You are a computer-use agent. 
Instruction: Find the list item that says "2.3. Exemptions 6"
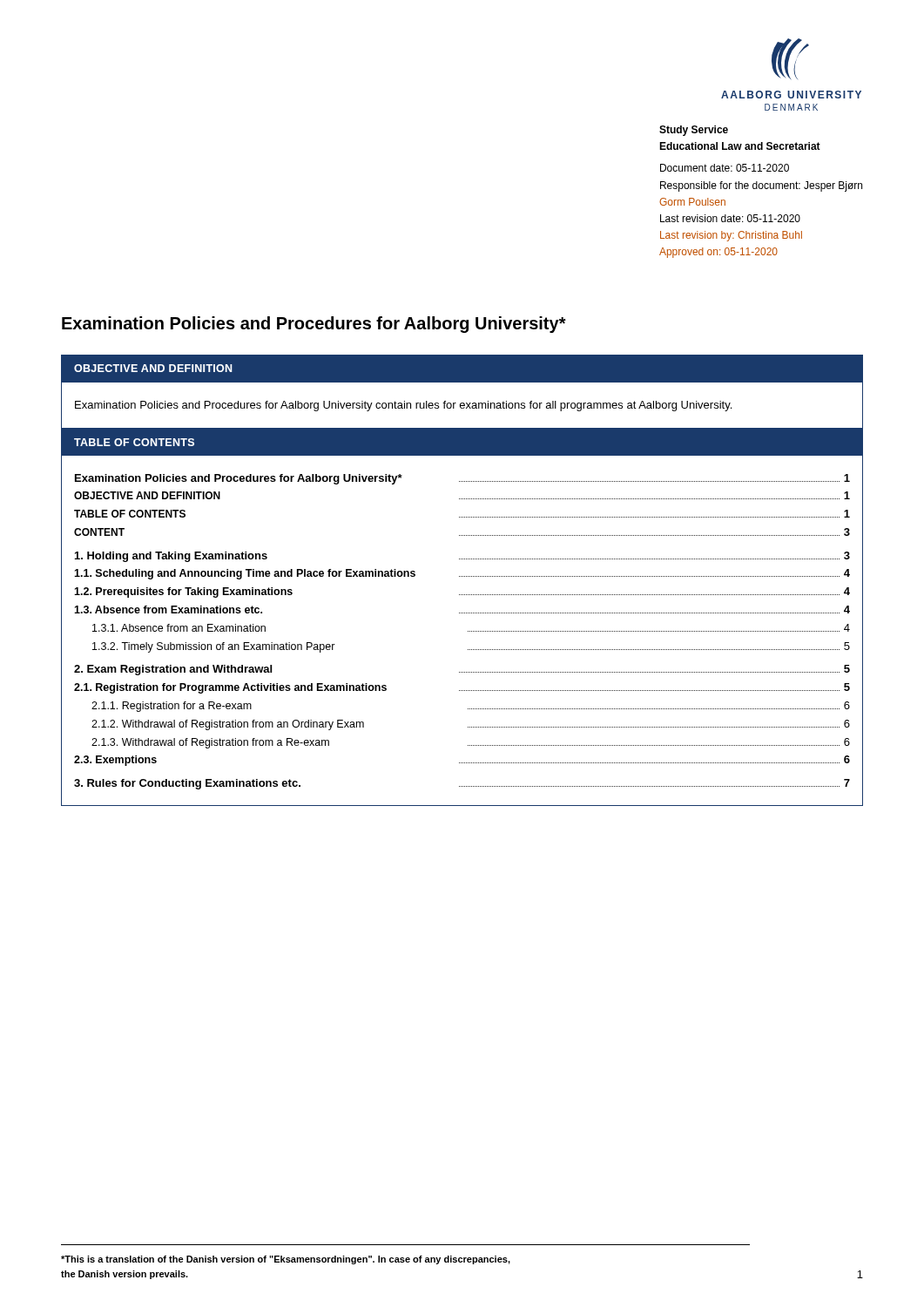pyautogui.click(x=462, y=761)
